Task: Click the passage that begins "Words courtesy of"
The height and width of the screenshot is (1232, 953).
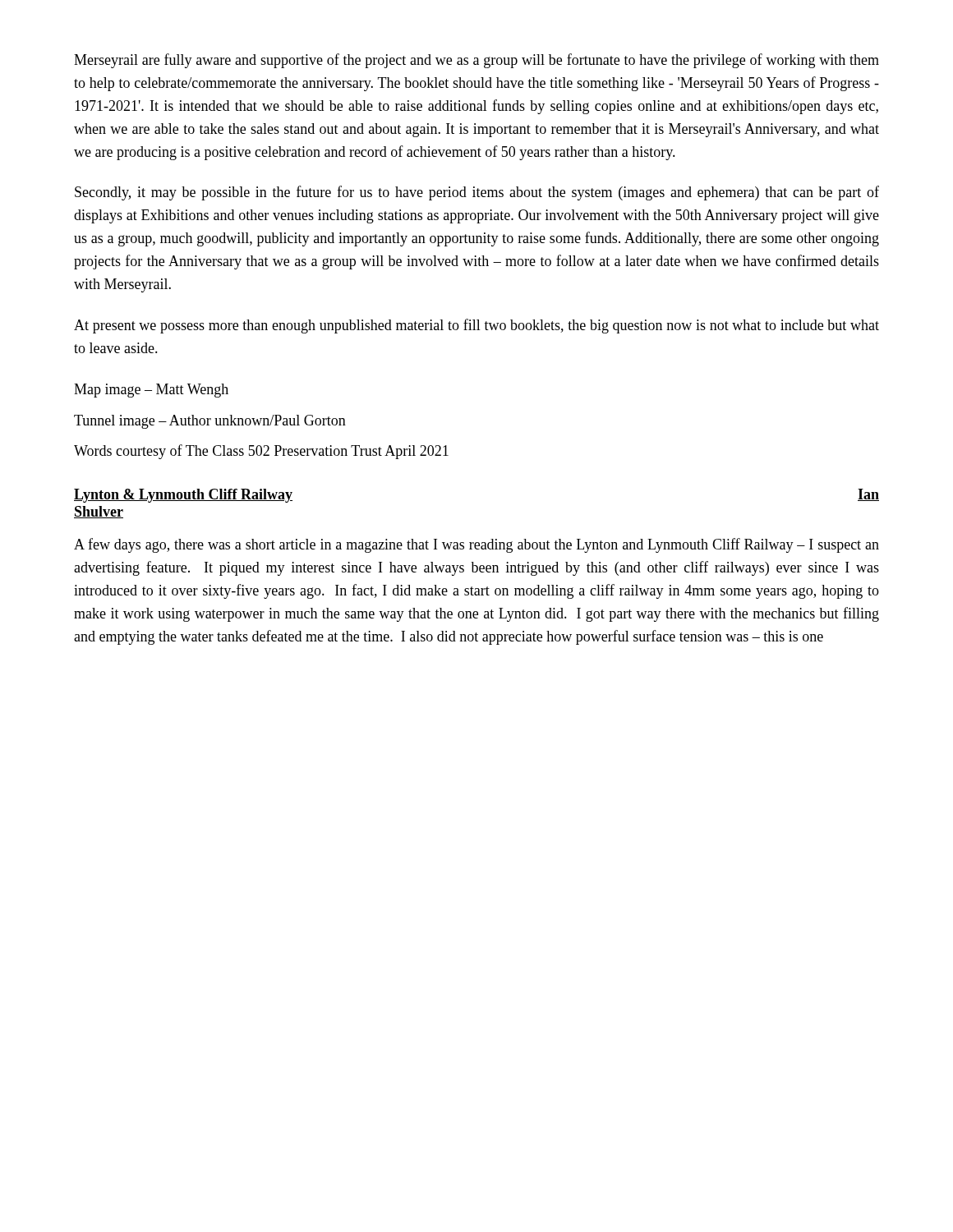Action: 262,451
